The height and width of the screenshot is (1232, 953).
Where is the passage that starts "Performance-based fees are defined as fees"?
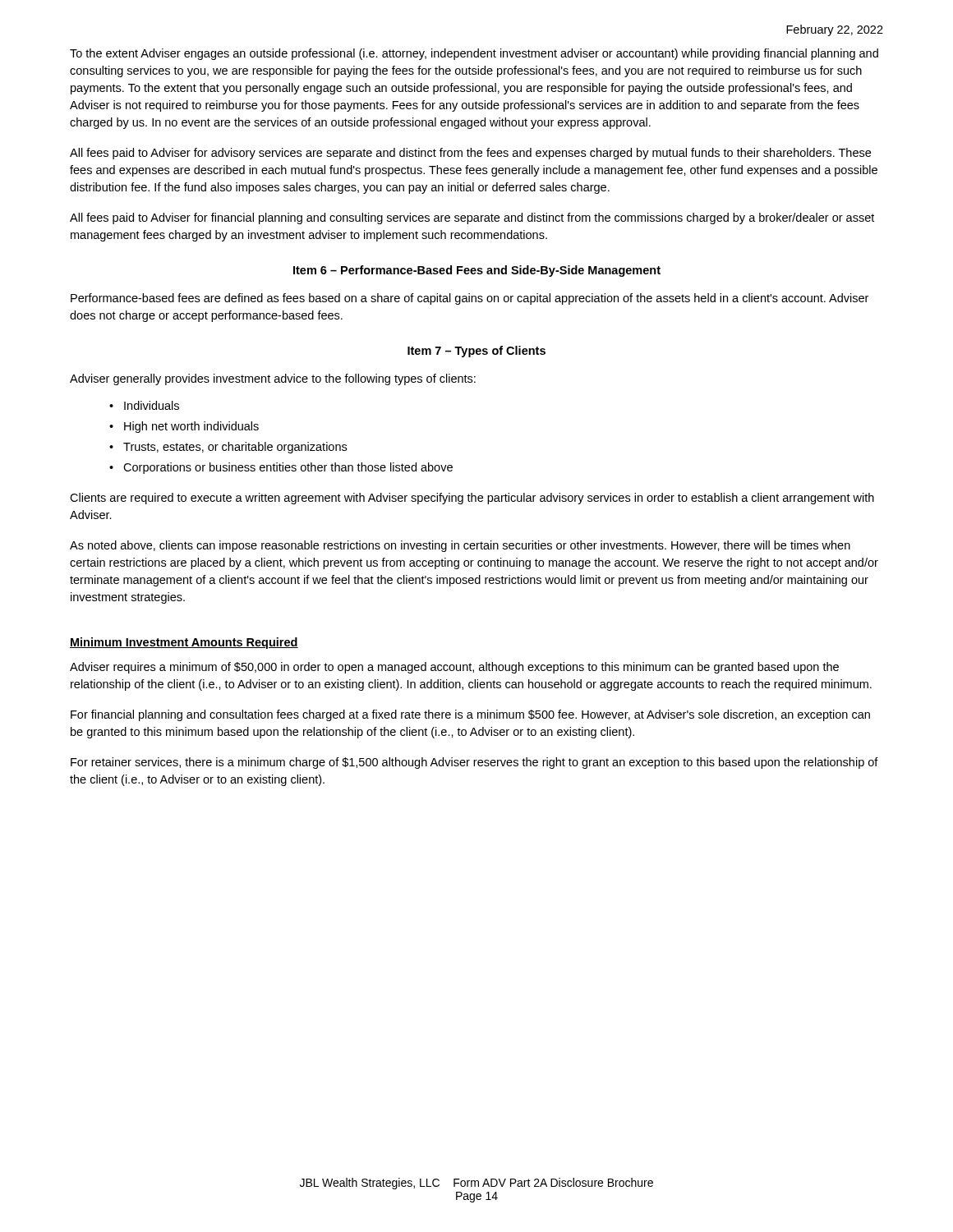click(469, 307)
